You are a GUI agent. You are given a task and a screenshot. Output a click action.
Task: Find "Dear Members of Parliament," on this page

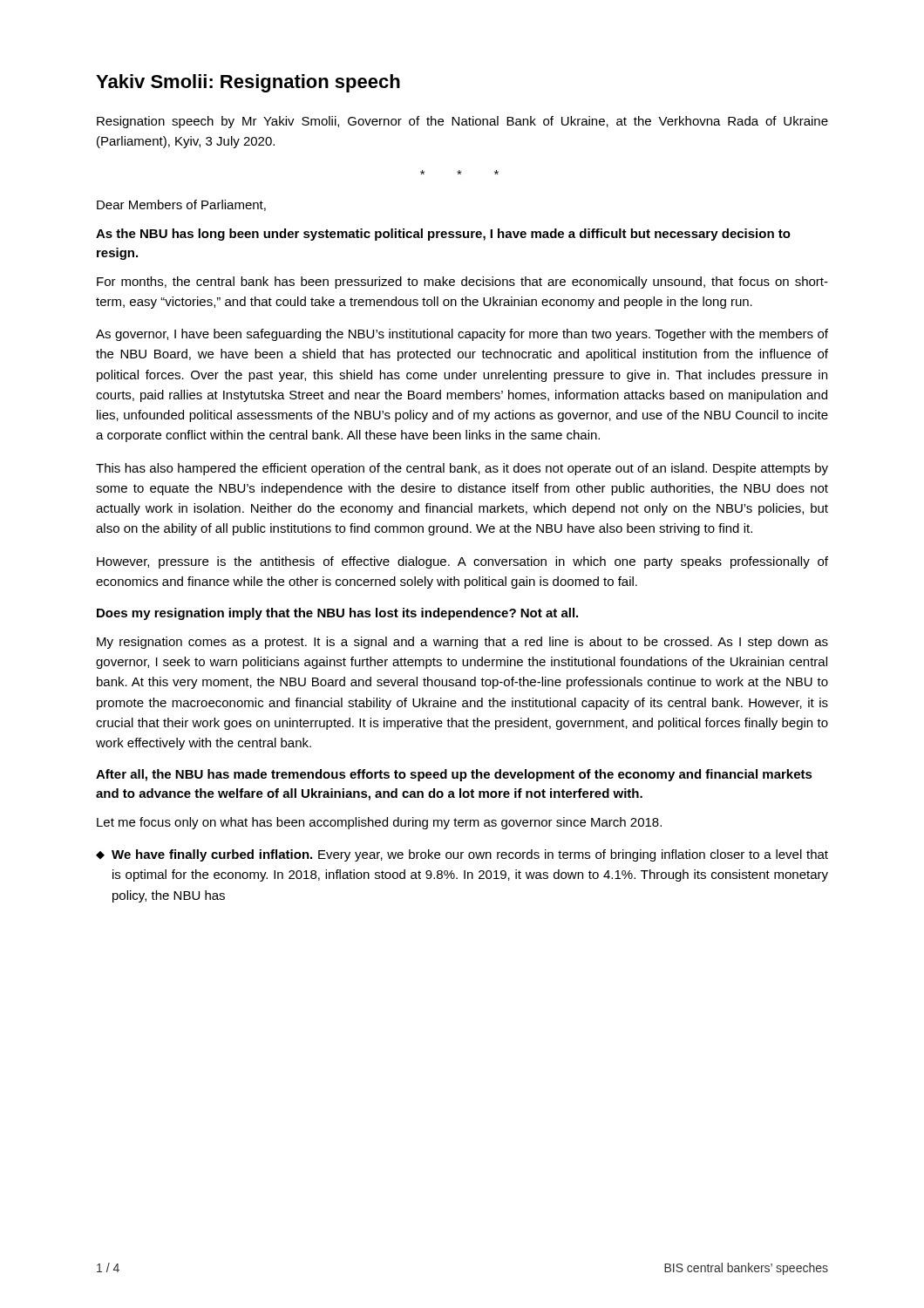181,205
